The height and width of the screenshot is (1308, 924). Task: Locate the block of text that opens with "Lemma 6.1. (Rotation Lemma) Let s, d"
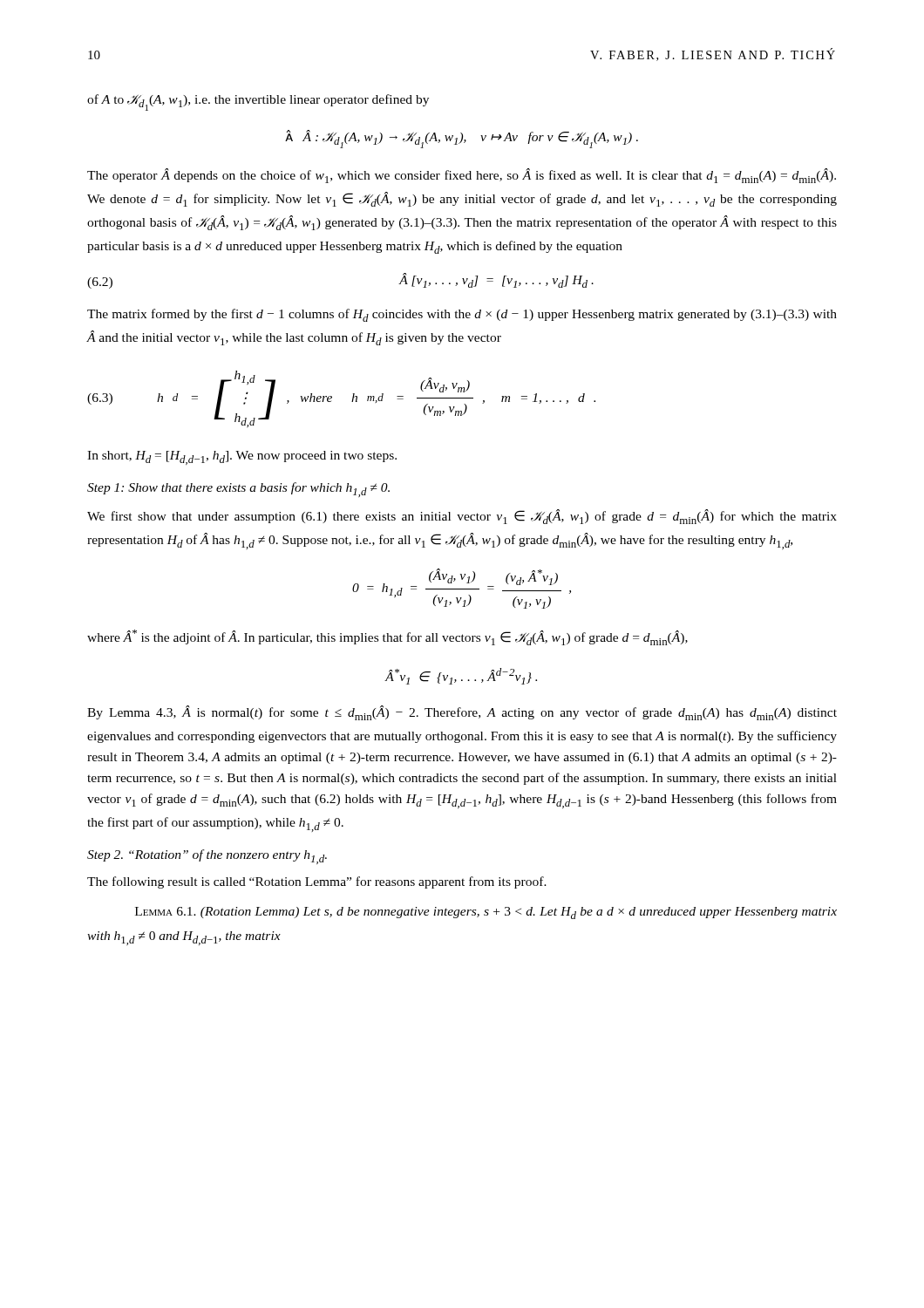462,925
